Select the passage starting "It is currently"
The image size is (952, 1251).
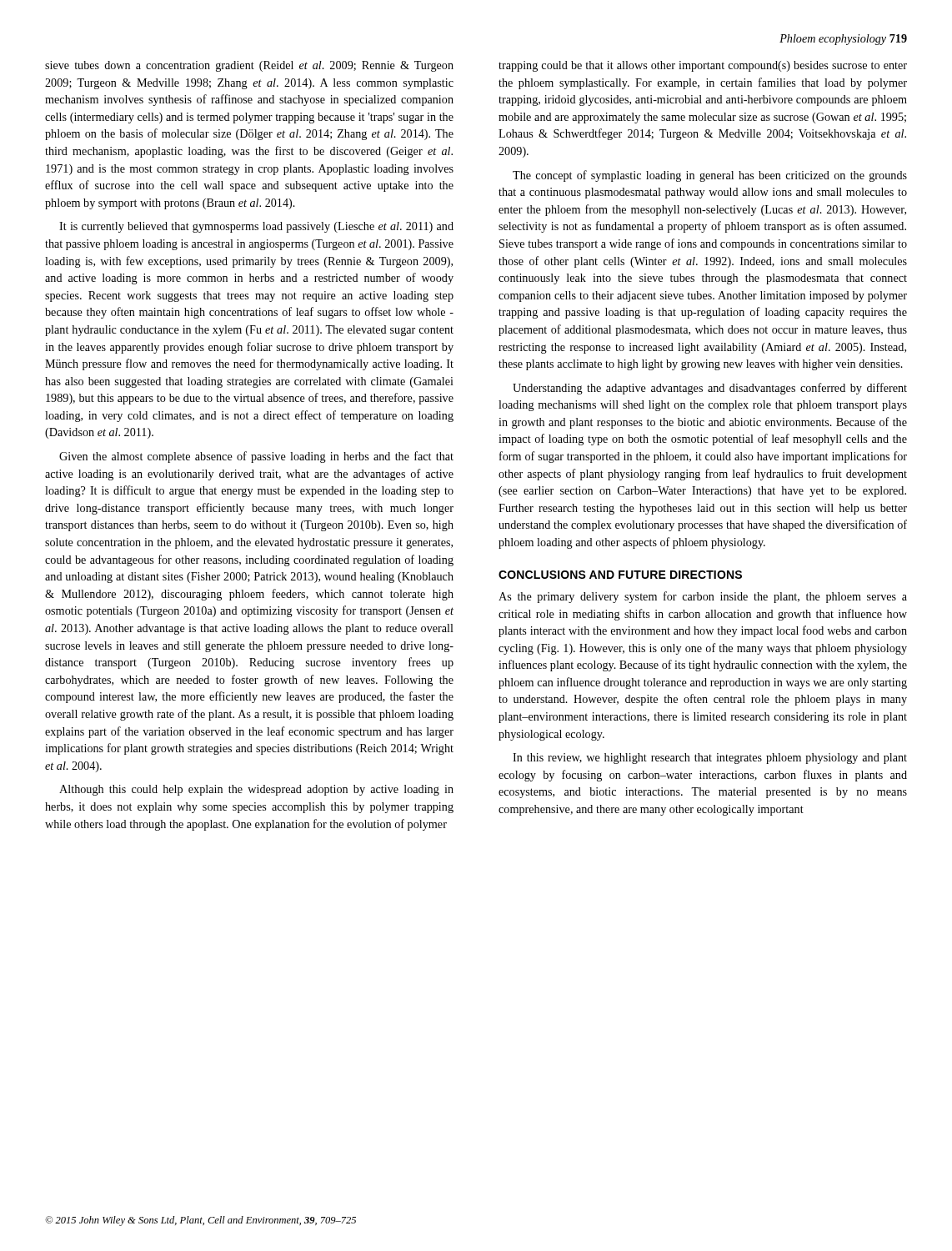click(x=249, y=330)
